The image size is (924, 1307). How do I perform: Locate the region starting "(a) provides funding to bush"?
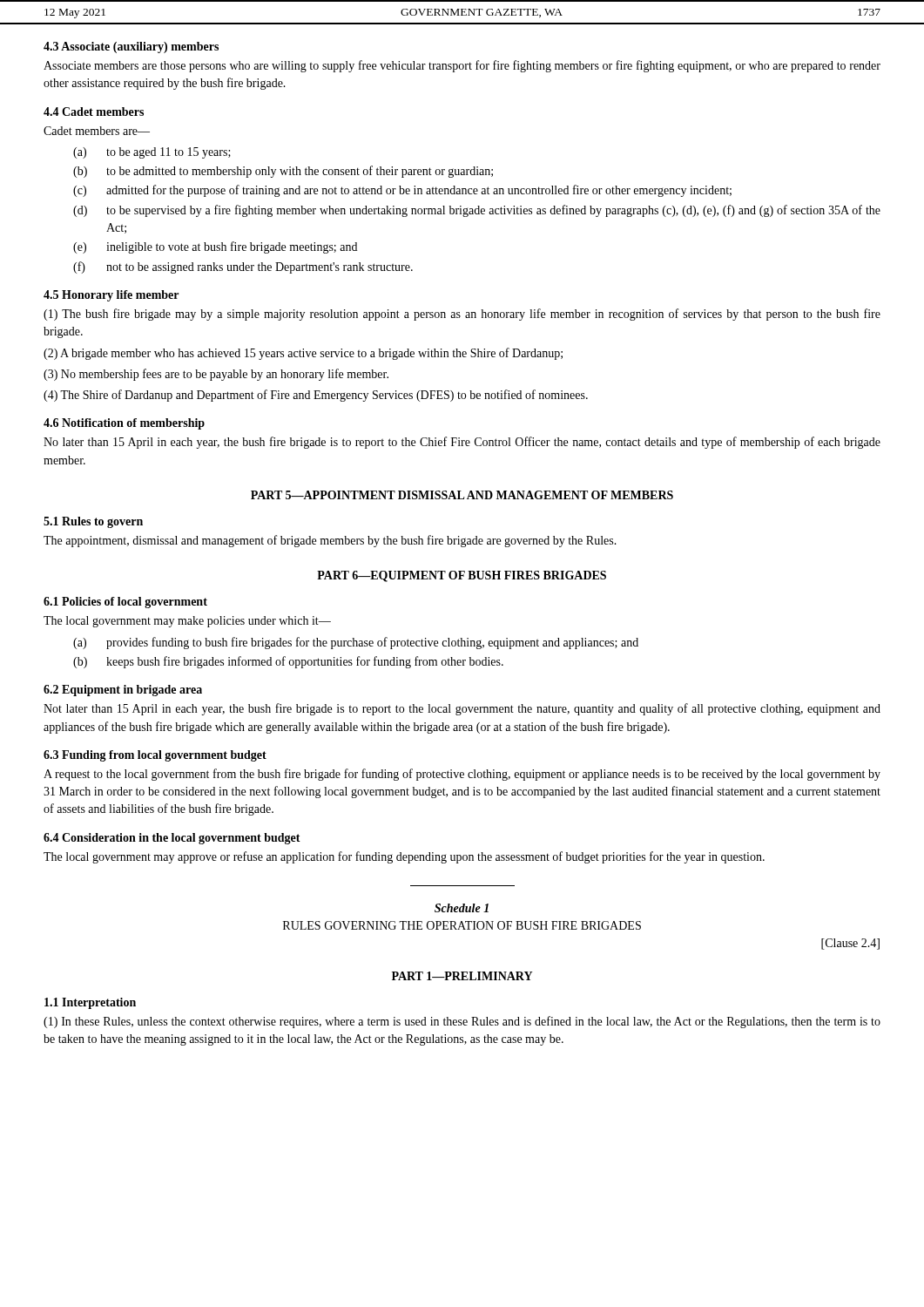click(462, 643)
